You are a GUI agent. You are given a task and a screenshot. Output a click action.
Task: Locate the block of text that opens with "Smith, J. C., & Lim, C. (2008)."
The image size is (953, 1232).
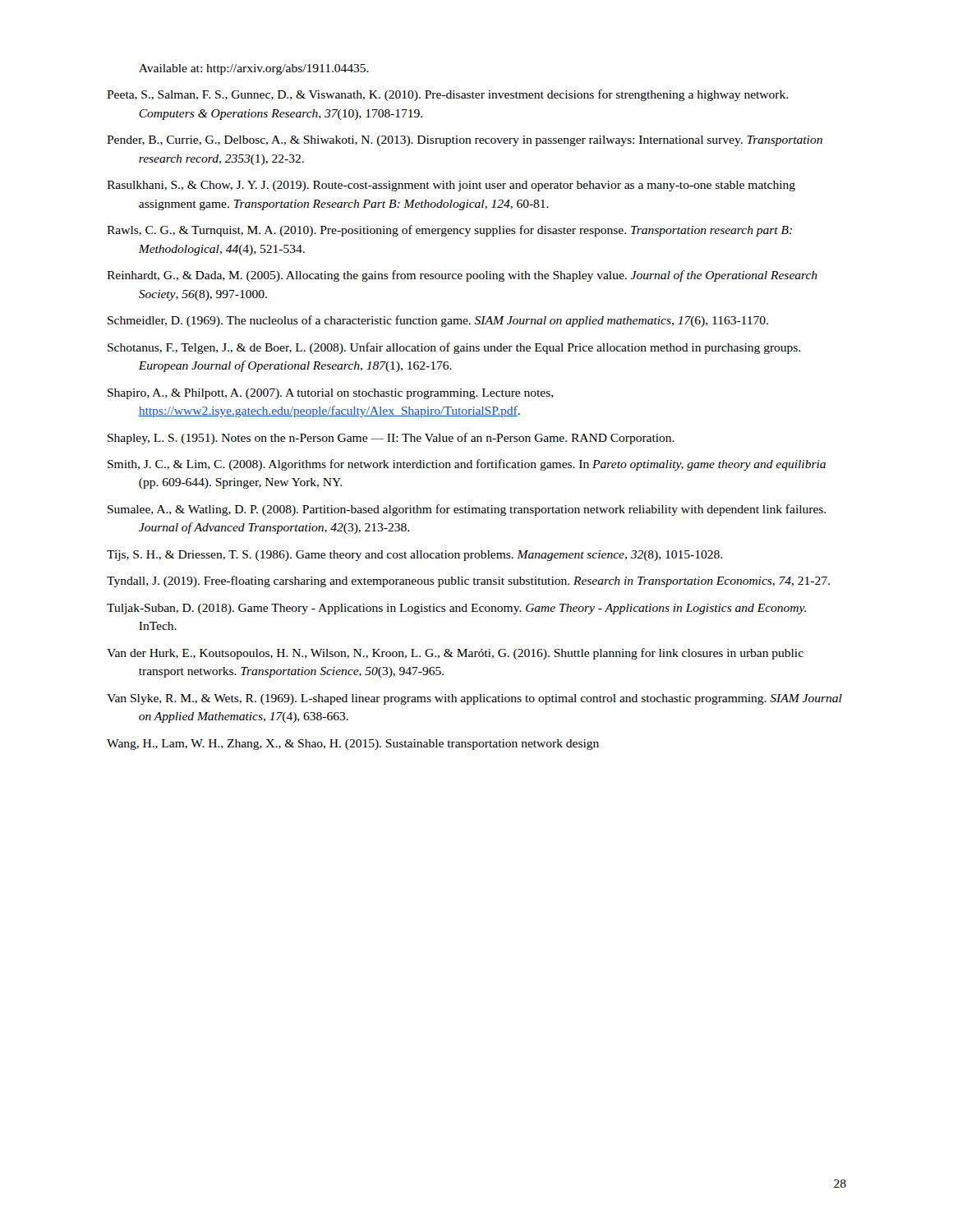pos(466,473)
